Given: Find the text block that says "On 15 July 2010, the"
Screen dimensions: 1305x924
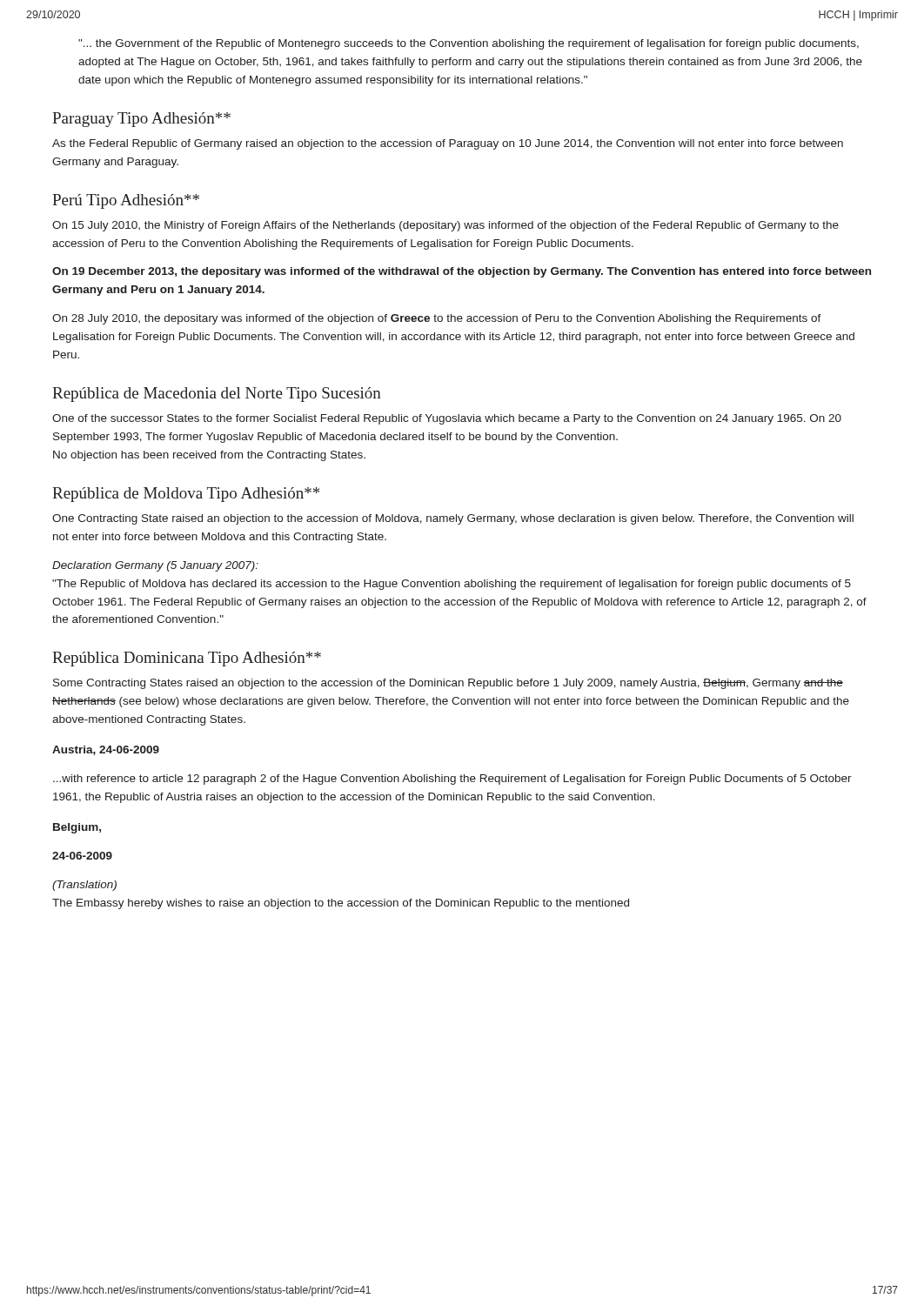Looking at the screenshot, I should click(x=445, y=234).
